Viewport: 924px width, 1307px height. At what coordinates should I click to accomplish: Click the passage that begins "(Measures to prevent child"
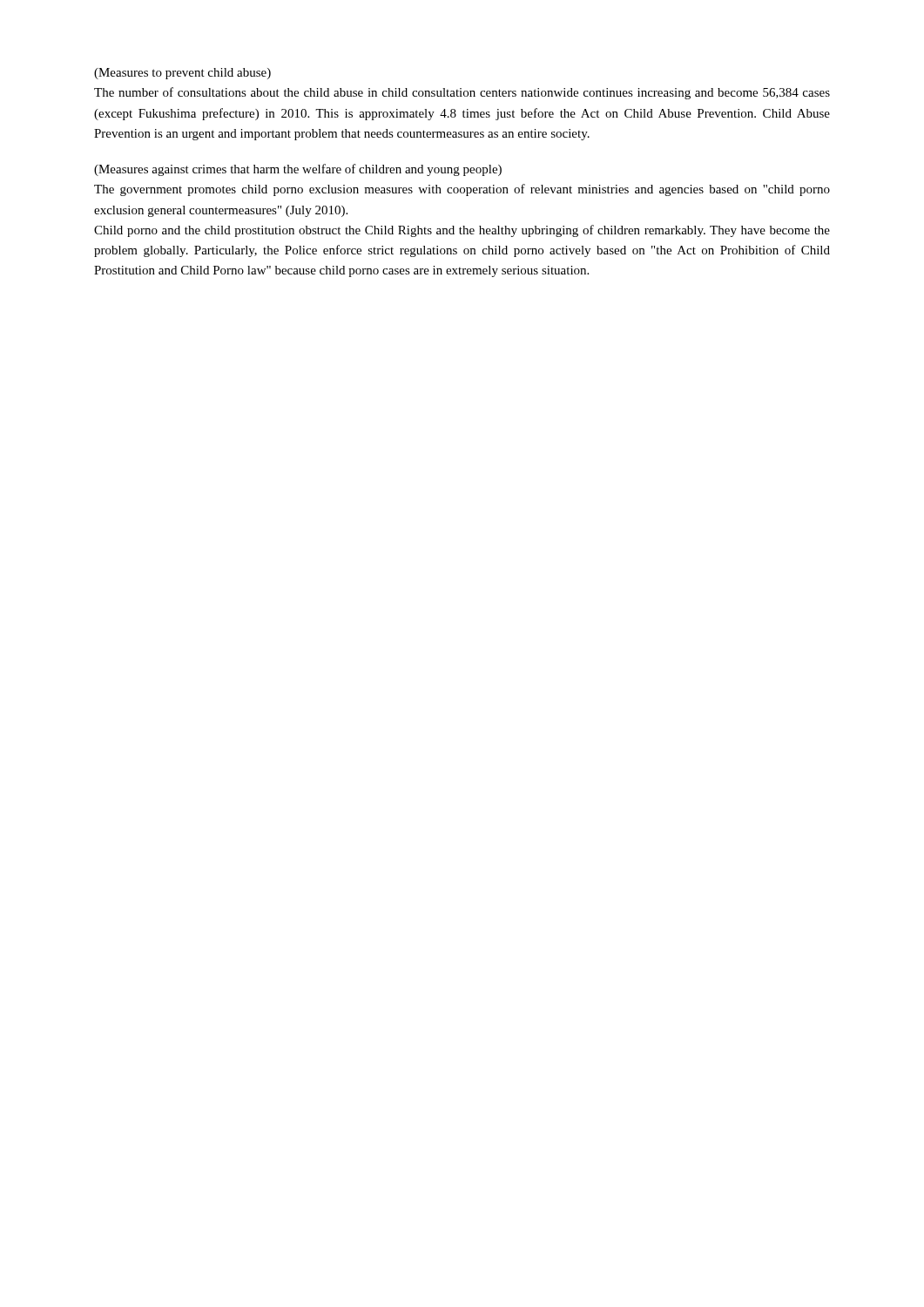[183, 72]
